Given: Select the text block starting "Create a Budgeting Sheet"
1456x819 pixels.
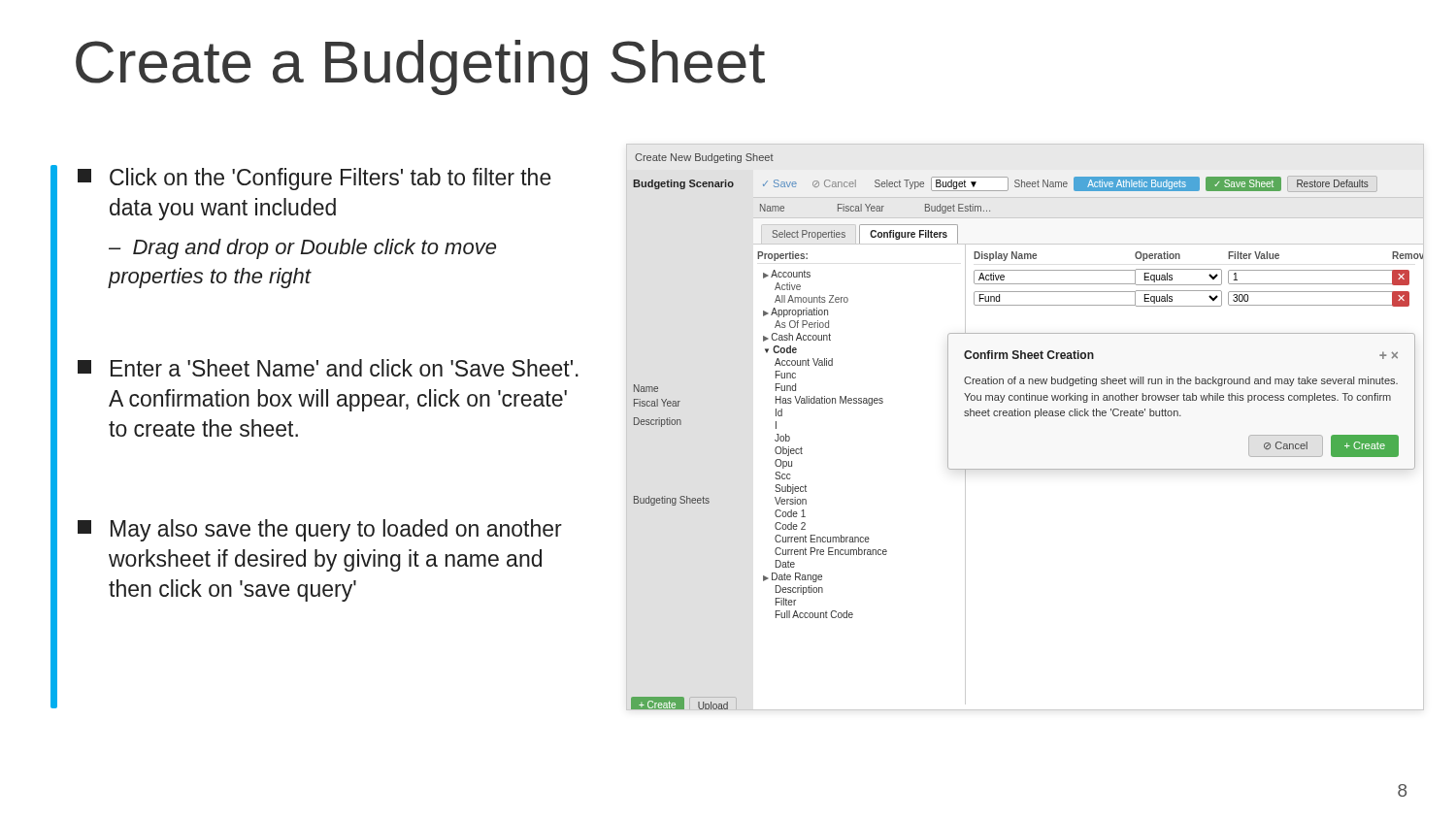Looking at the screenshot, I should (419, 62).
